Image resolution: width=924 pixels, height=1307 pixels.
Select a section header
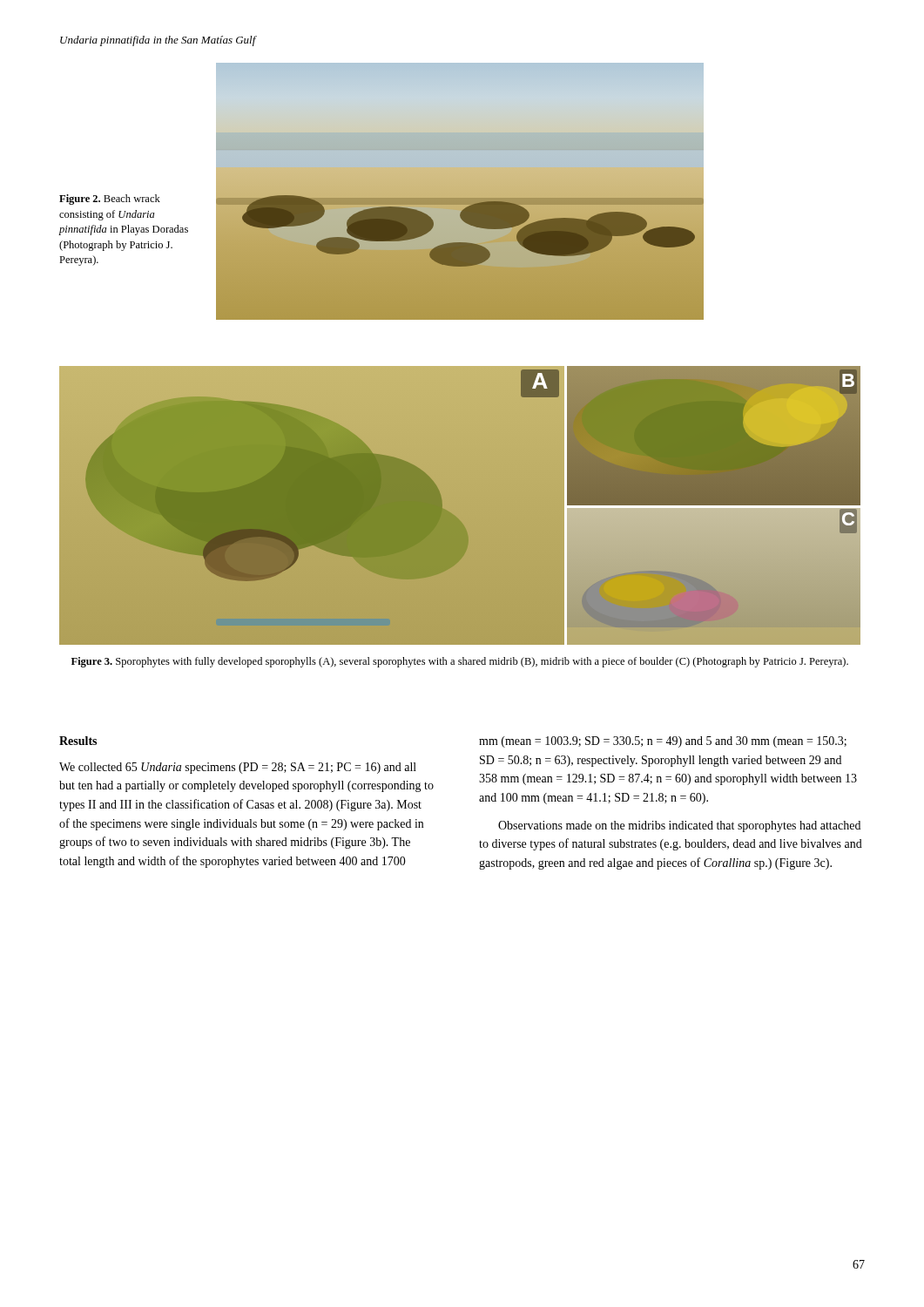point(78,741)
